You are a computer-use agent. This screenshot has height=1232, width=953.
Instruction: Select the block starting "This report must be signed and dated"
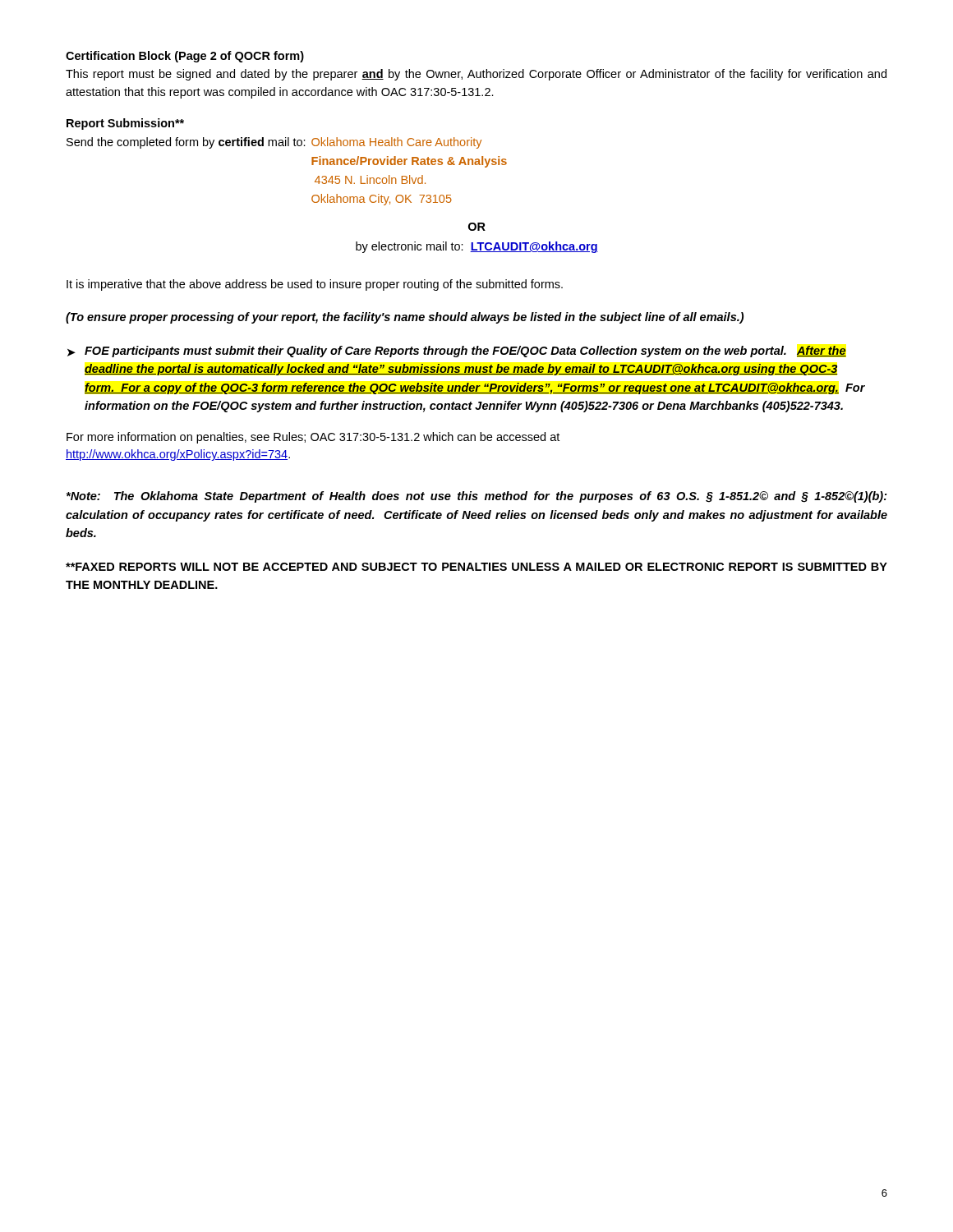(476, 83)
